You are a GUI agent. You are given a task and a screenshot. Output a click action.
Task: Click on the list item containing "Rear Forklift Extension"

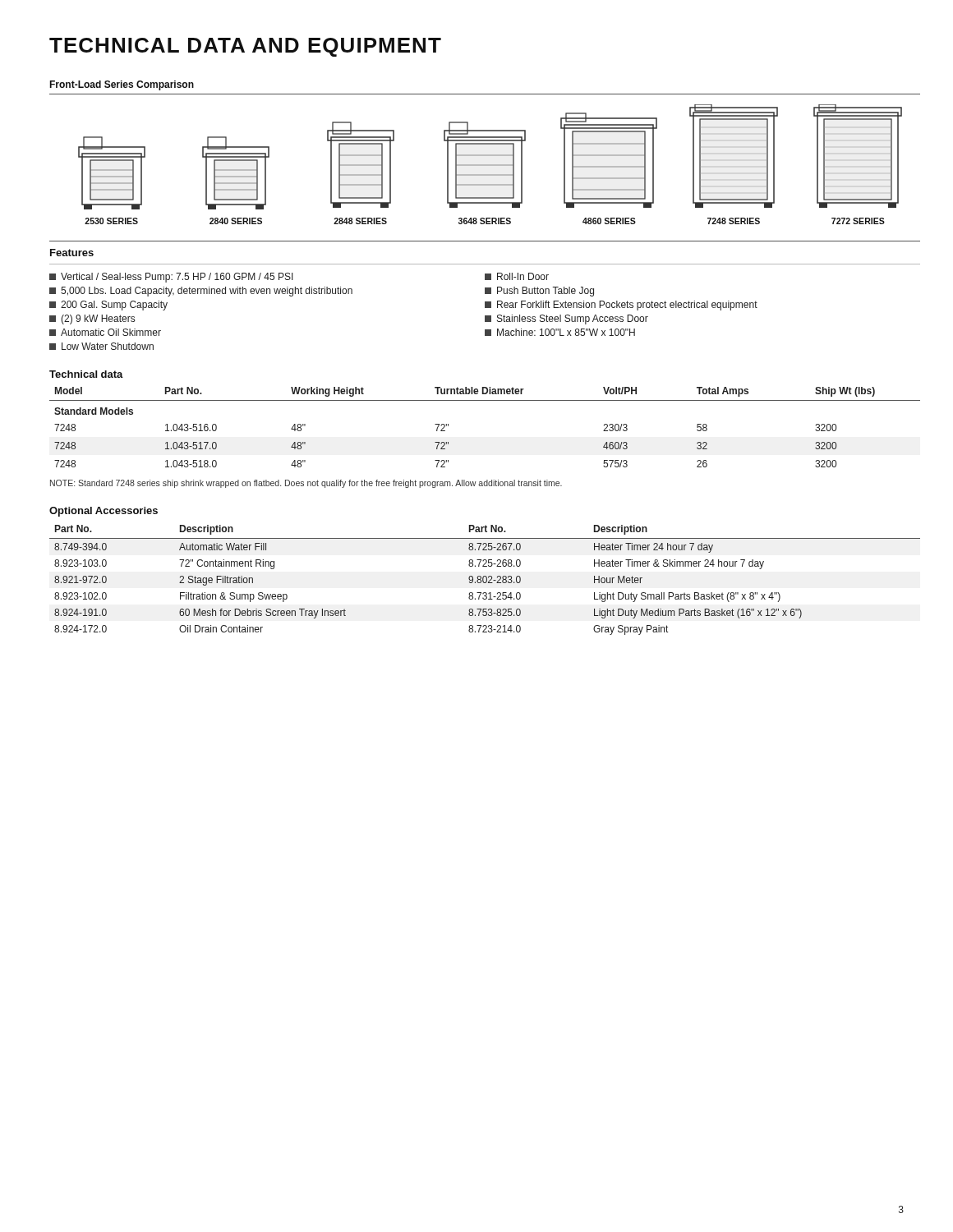(621, 305)
